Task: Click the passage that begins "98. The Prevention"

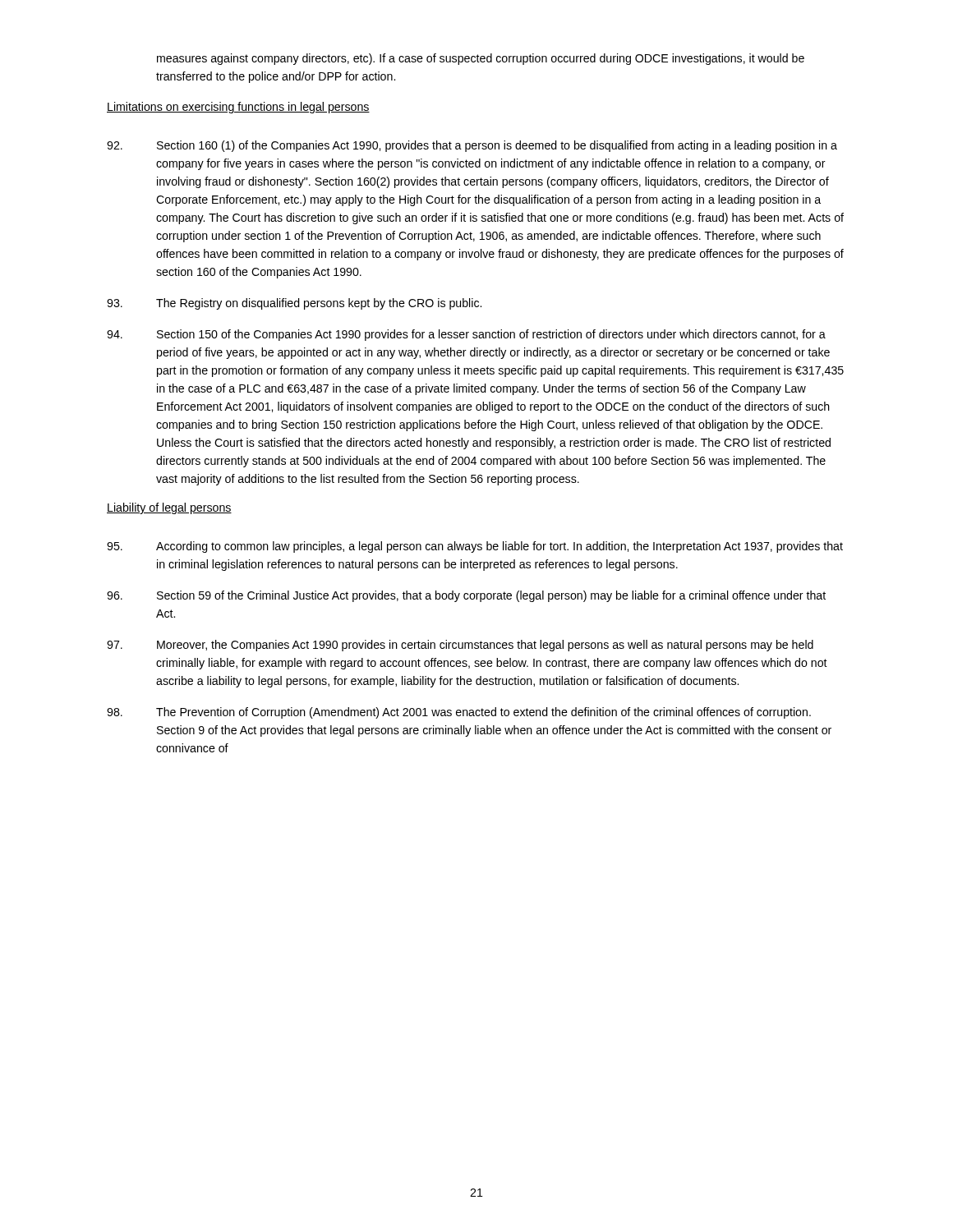Action: [476, 730]
